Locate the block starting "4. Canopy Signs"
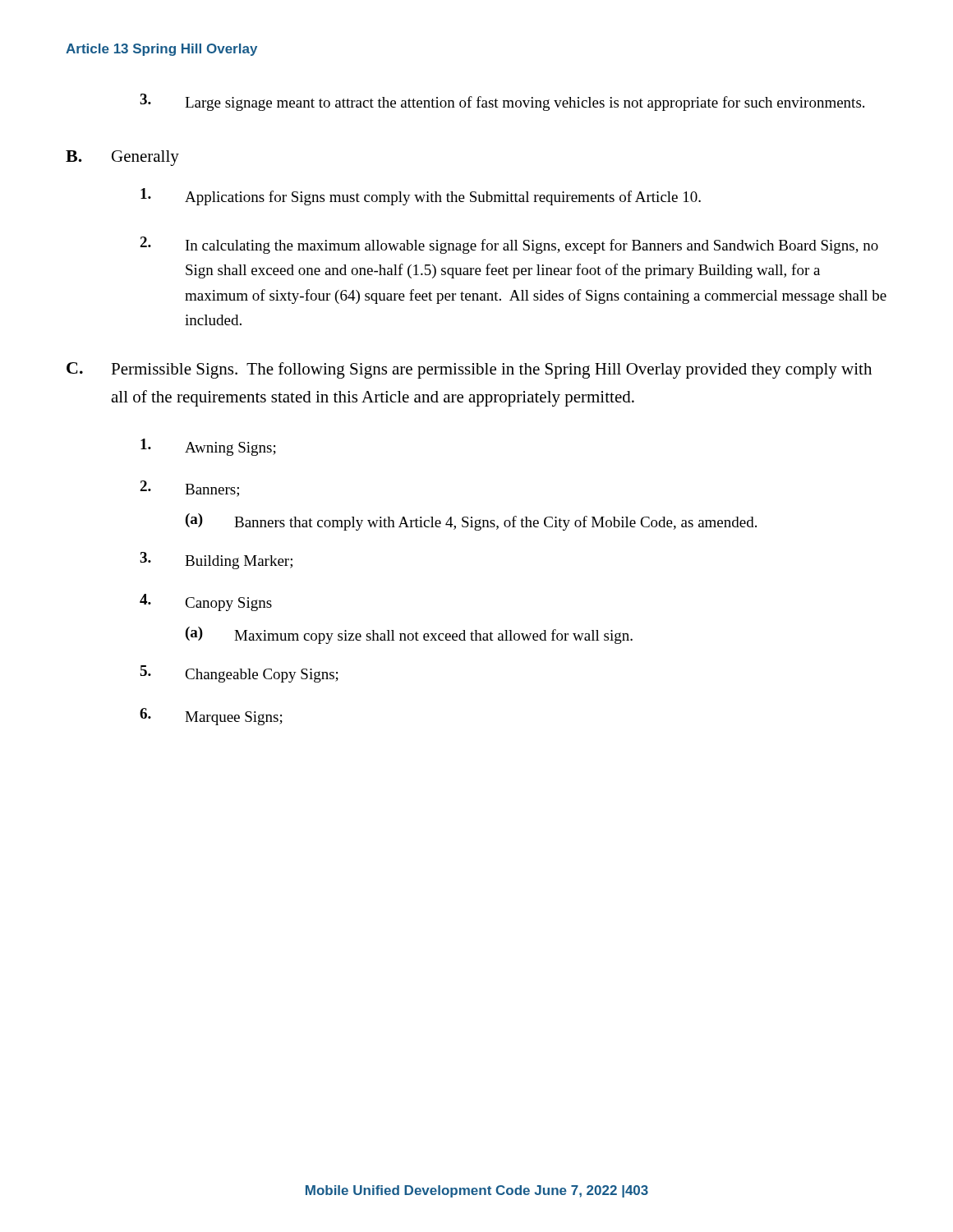The height and width of the screenshot is (1232, 953). point(206,603)
